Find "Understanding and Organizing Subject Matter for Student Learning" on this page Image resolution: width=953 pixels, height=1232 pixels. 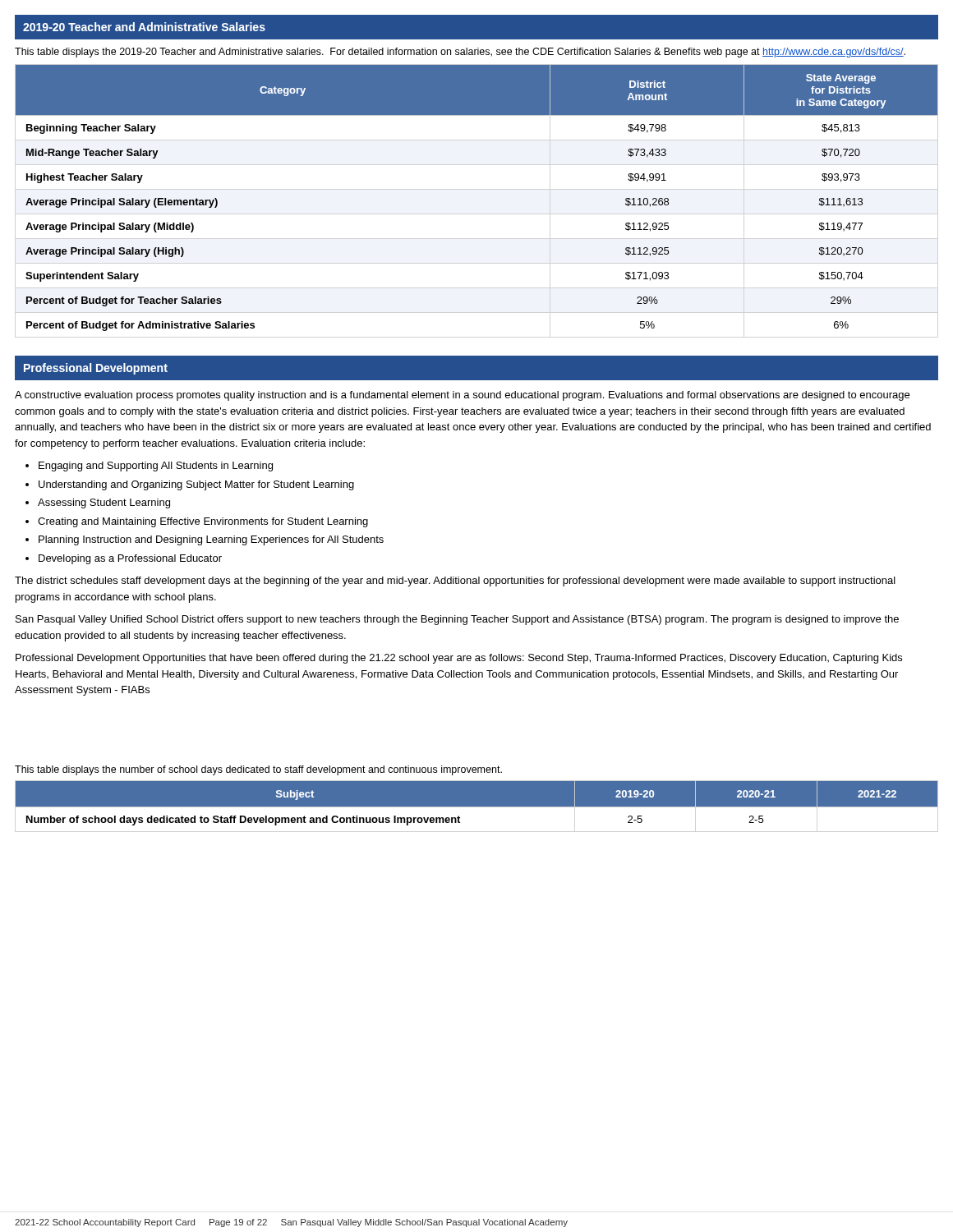(196, 484)
